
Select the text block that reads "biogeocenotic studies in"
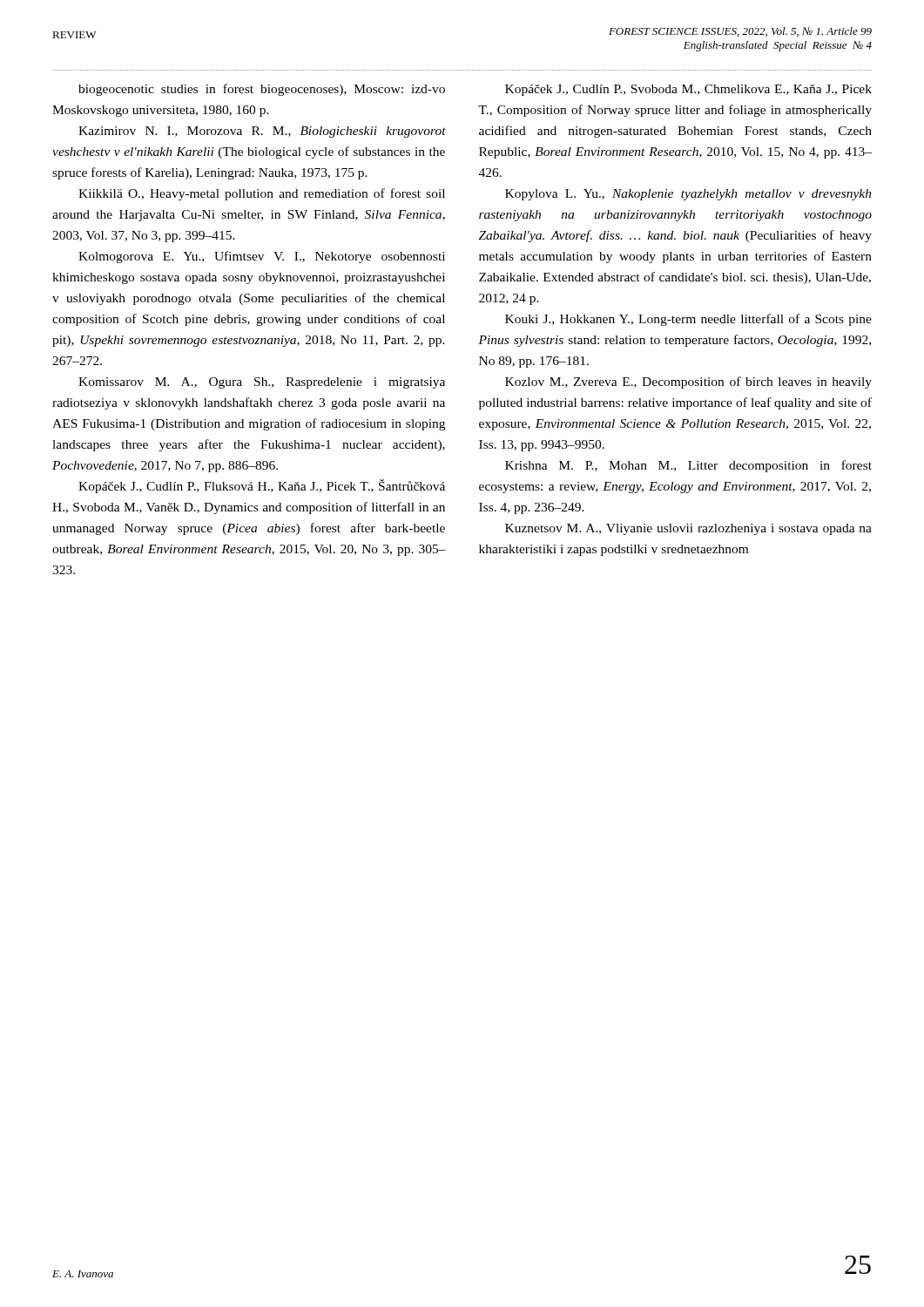[x=249, y=99]
